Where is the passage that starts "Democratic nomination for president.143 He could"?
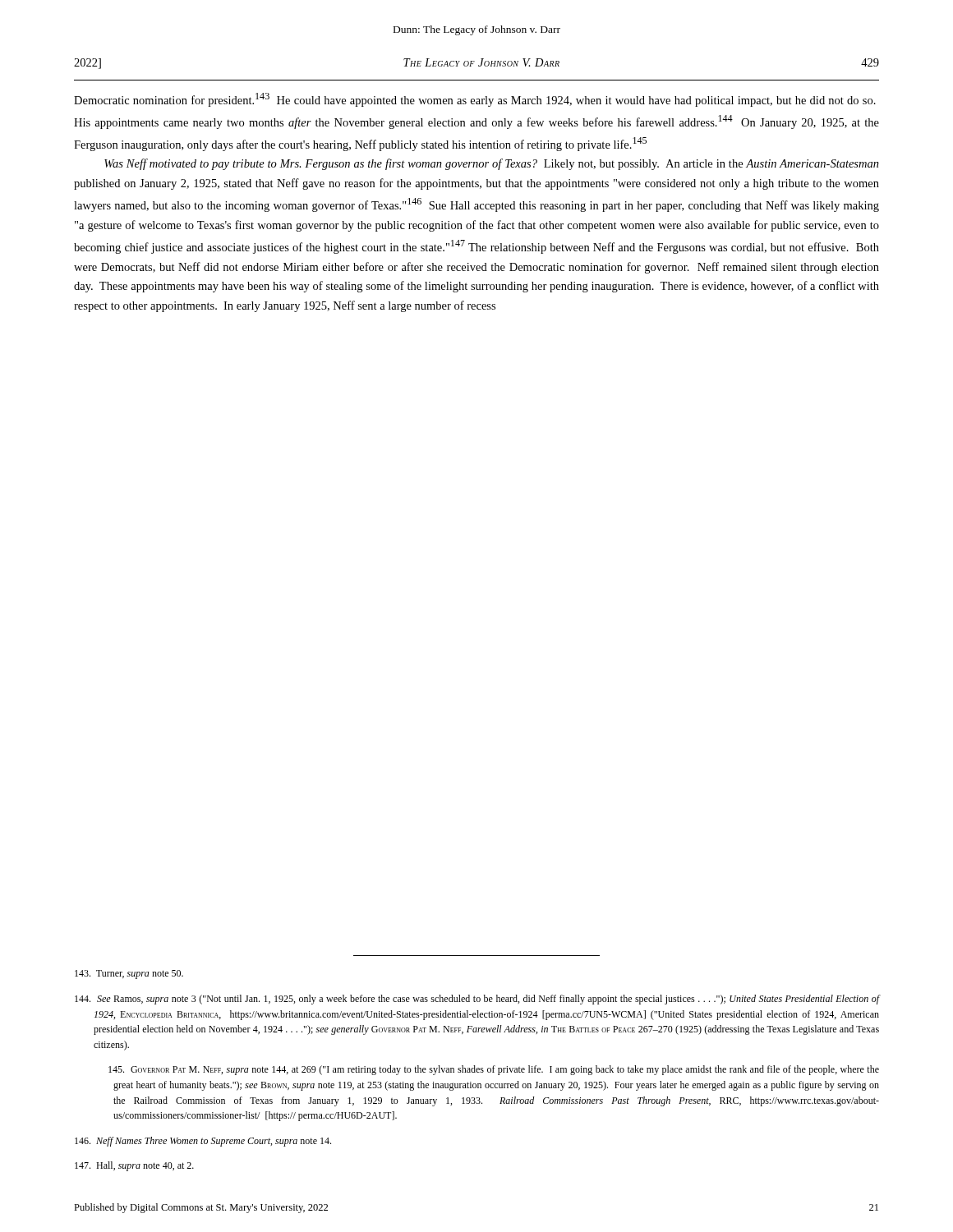The width and height of the screenshot is (953, 1232). (476, 122)
